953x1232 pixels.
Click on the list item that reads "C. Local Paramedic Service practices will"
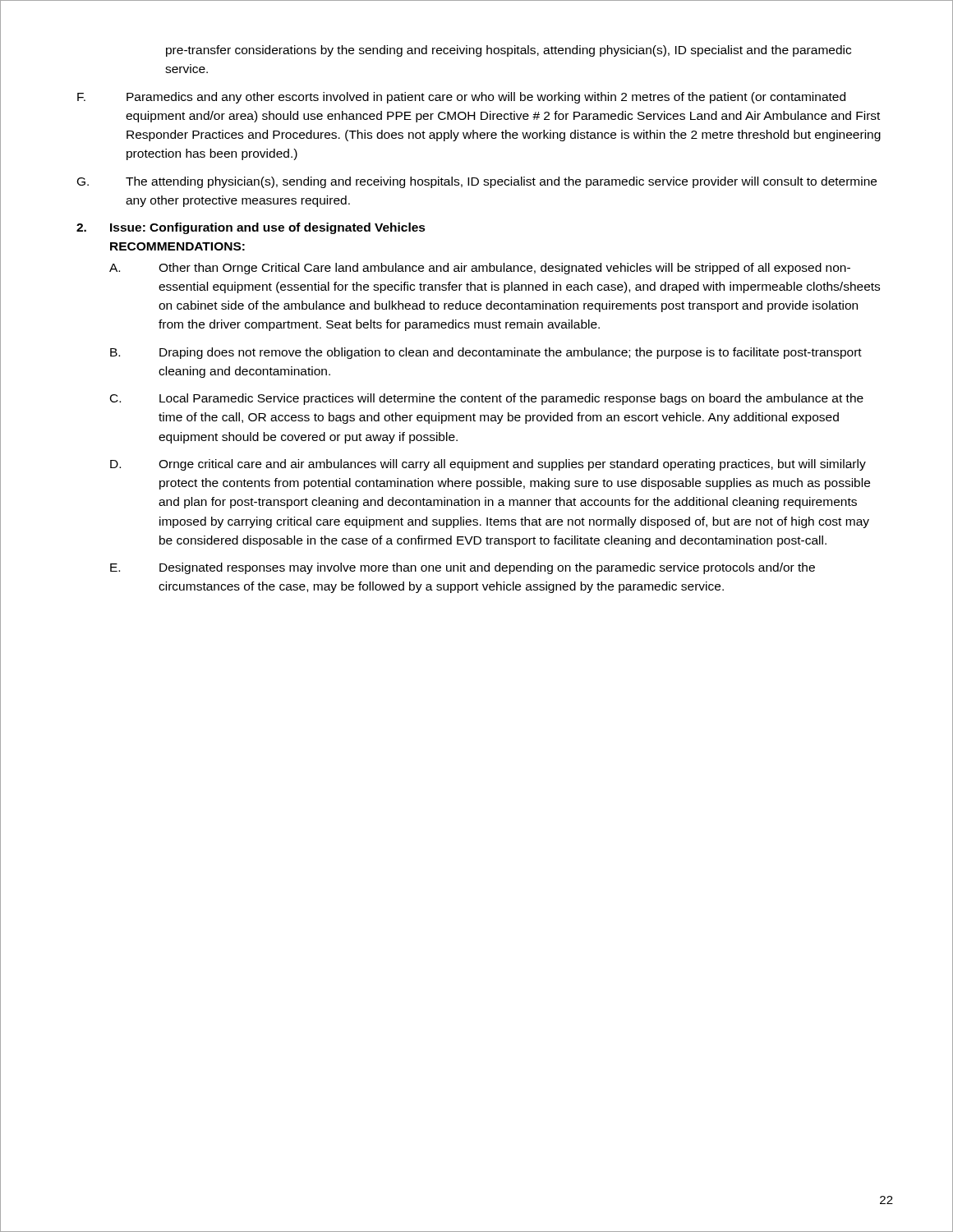click(x=497, y=417)
